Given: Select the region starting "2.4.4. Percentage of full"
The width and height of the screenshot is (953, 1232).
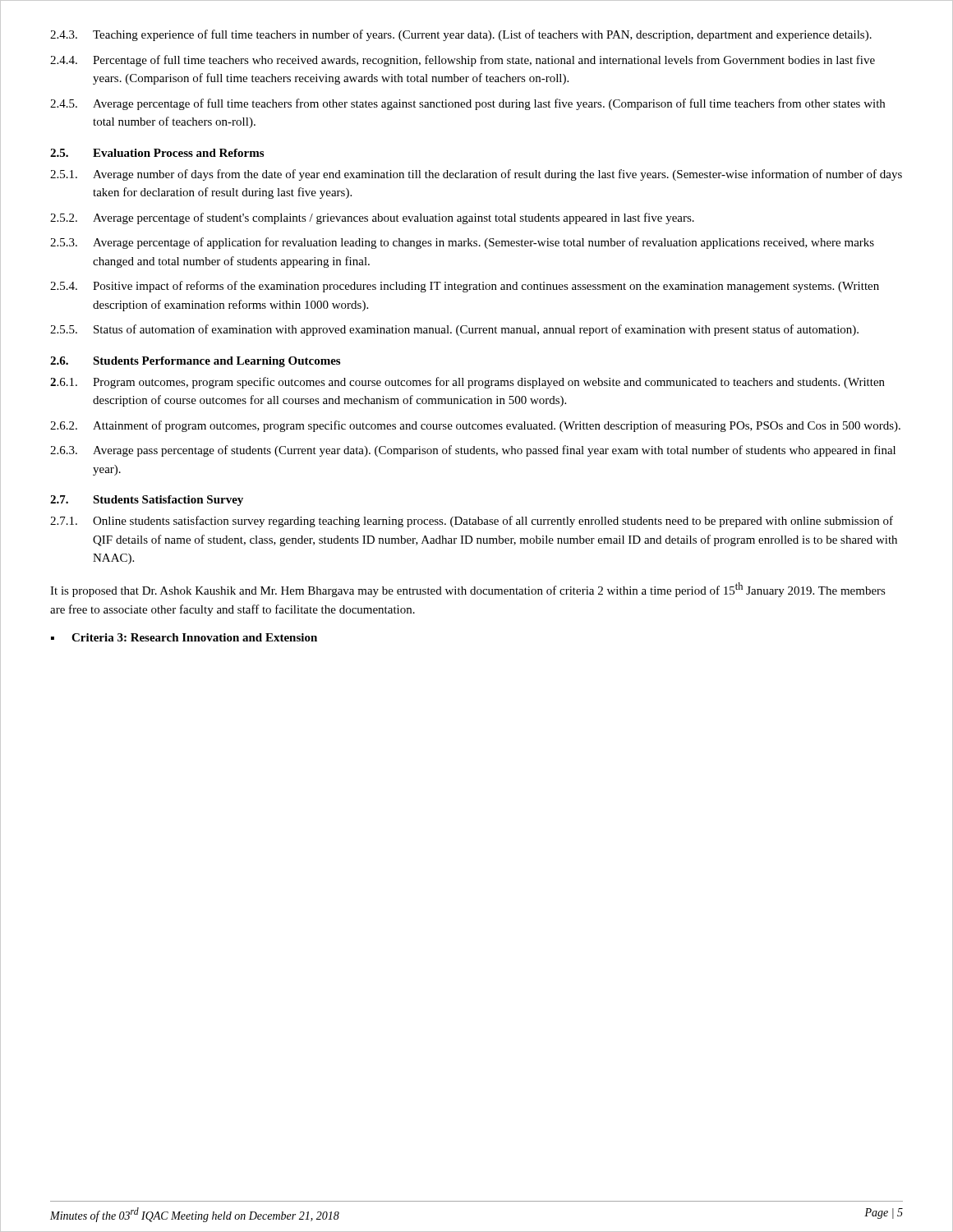Looking at the screenshot, I should [476, 69].
